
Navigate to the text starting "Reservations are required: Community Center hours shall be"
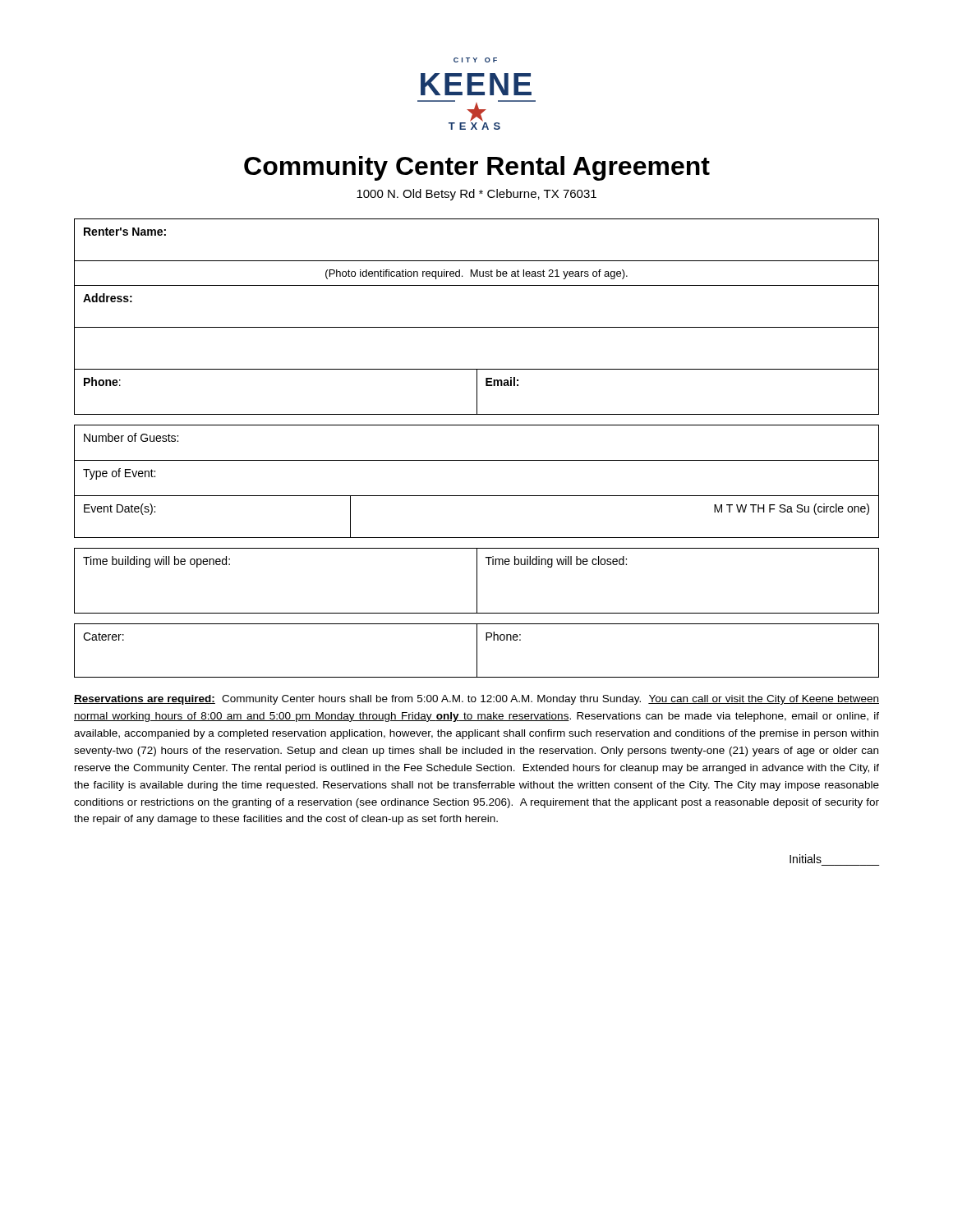476,759
